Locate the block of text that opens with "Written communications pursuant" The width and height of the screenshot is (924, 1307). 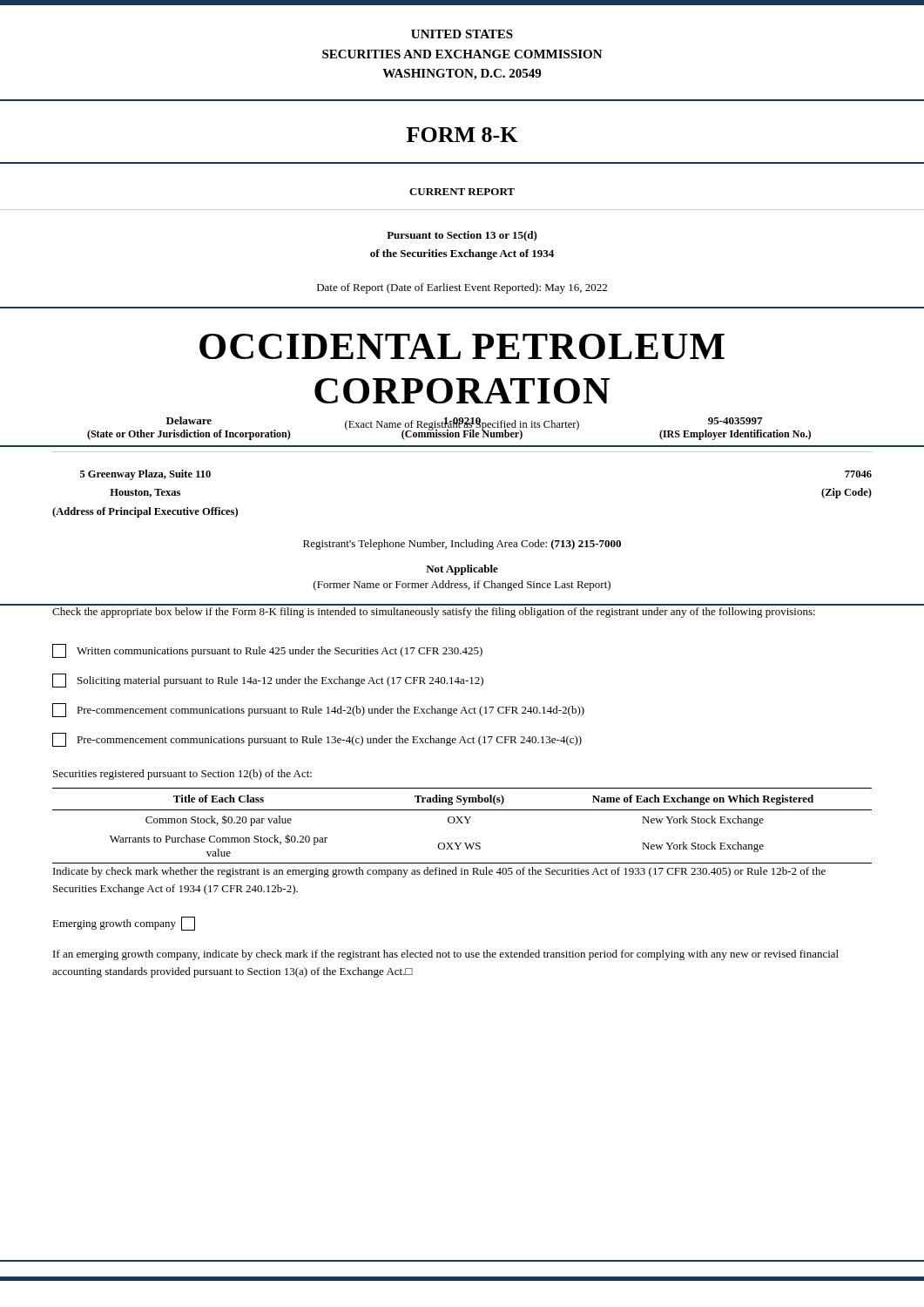268,651
